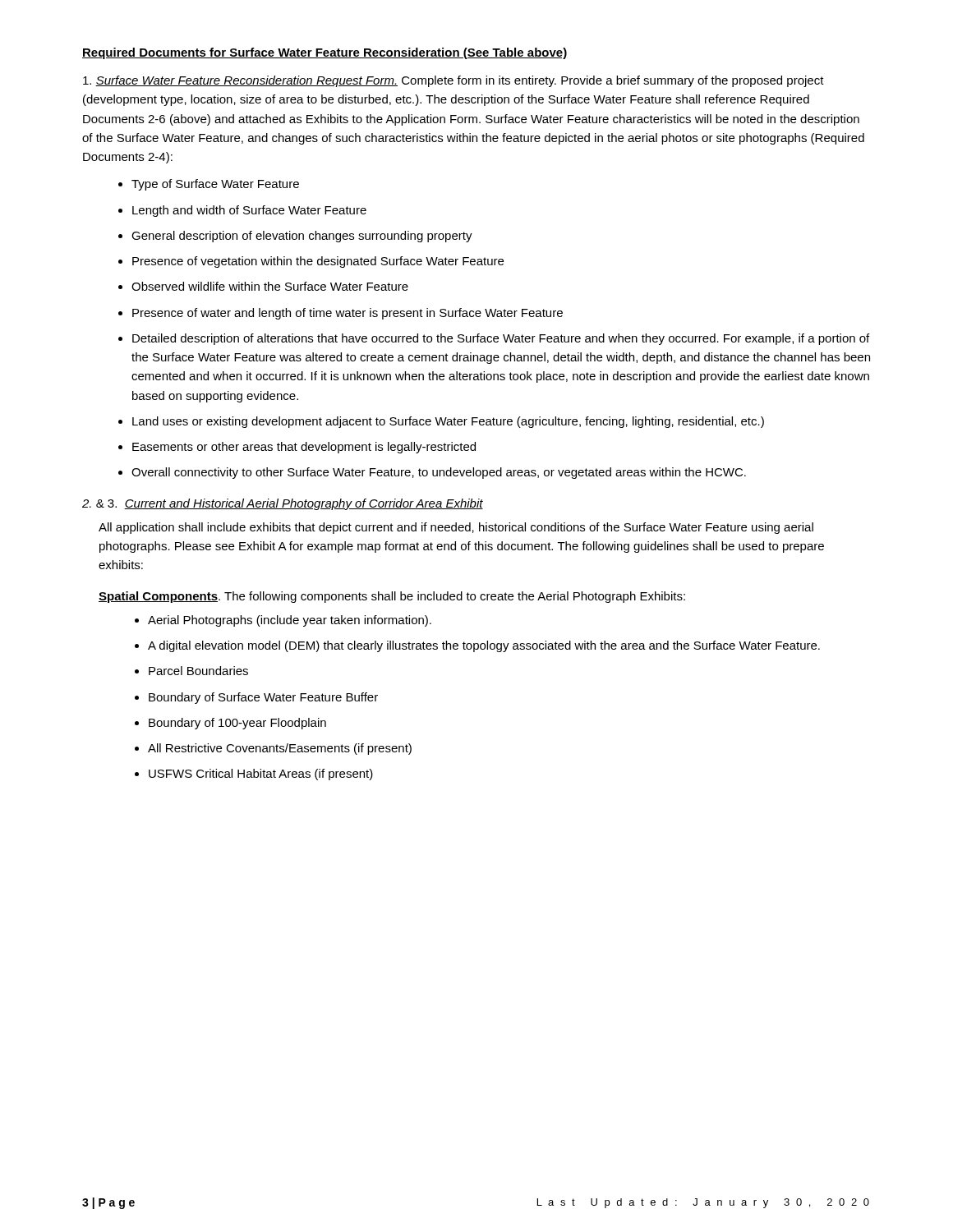The width and height of the screenshot is (953, 1232).
Task: Find the list item containing "Parcel Boundaries"
Action: [198, 671]
